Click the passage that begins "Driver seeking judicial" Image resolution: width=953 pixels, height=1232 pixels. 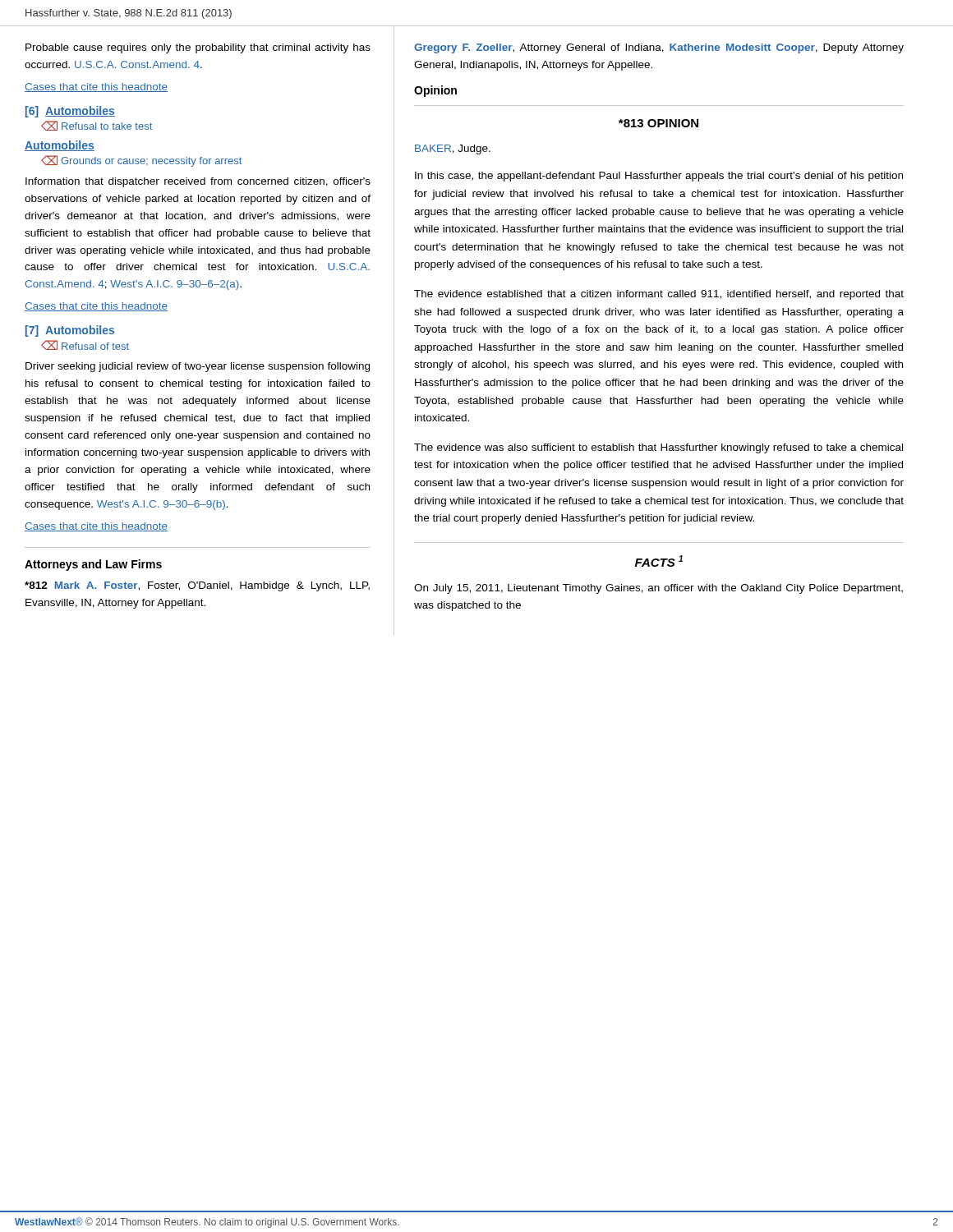coord(198,435)
